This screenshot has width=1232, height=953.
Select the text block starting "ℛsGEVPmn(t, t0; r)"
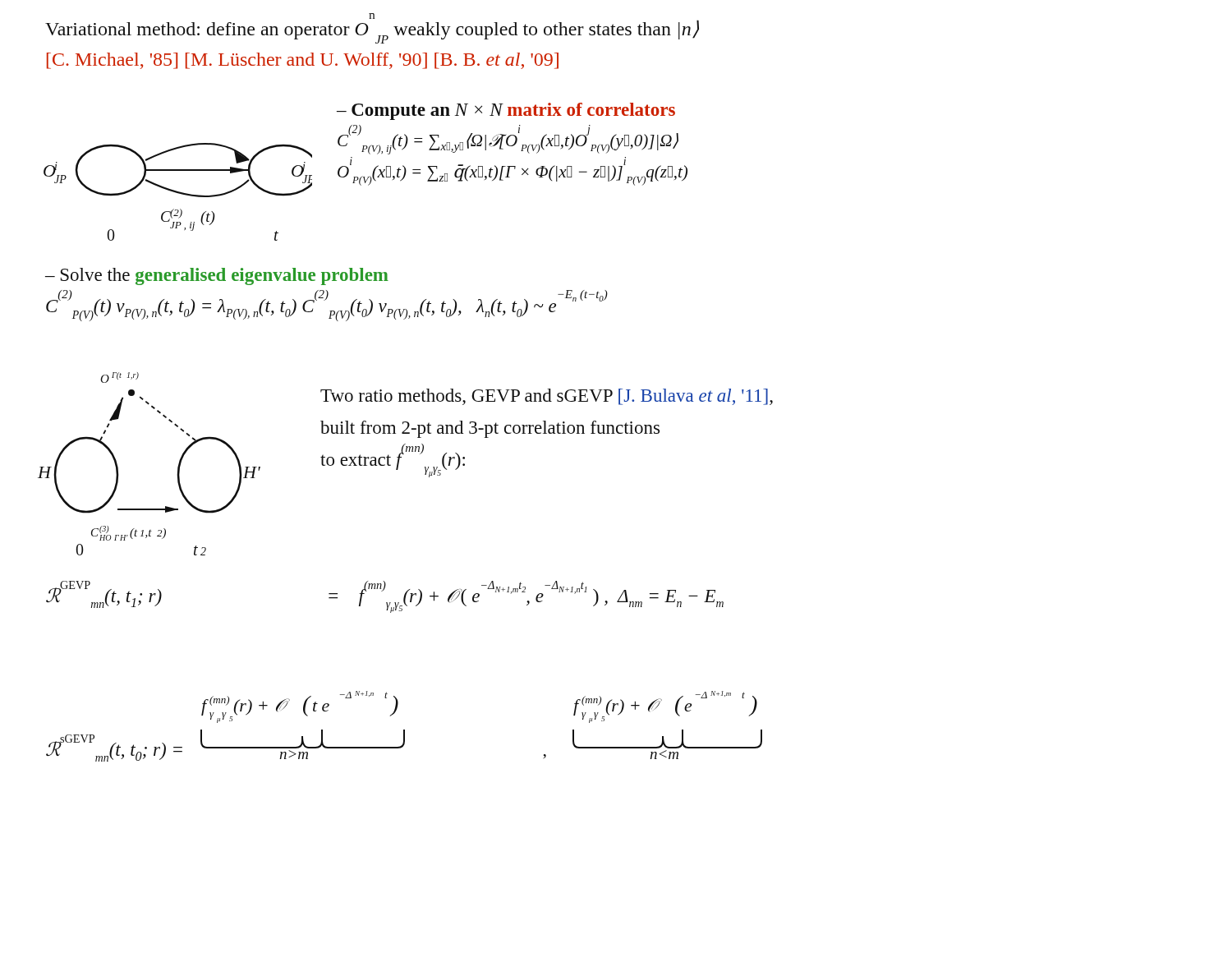pos(404,726)
